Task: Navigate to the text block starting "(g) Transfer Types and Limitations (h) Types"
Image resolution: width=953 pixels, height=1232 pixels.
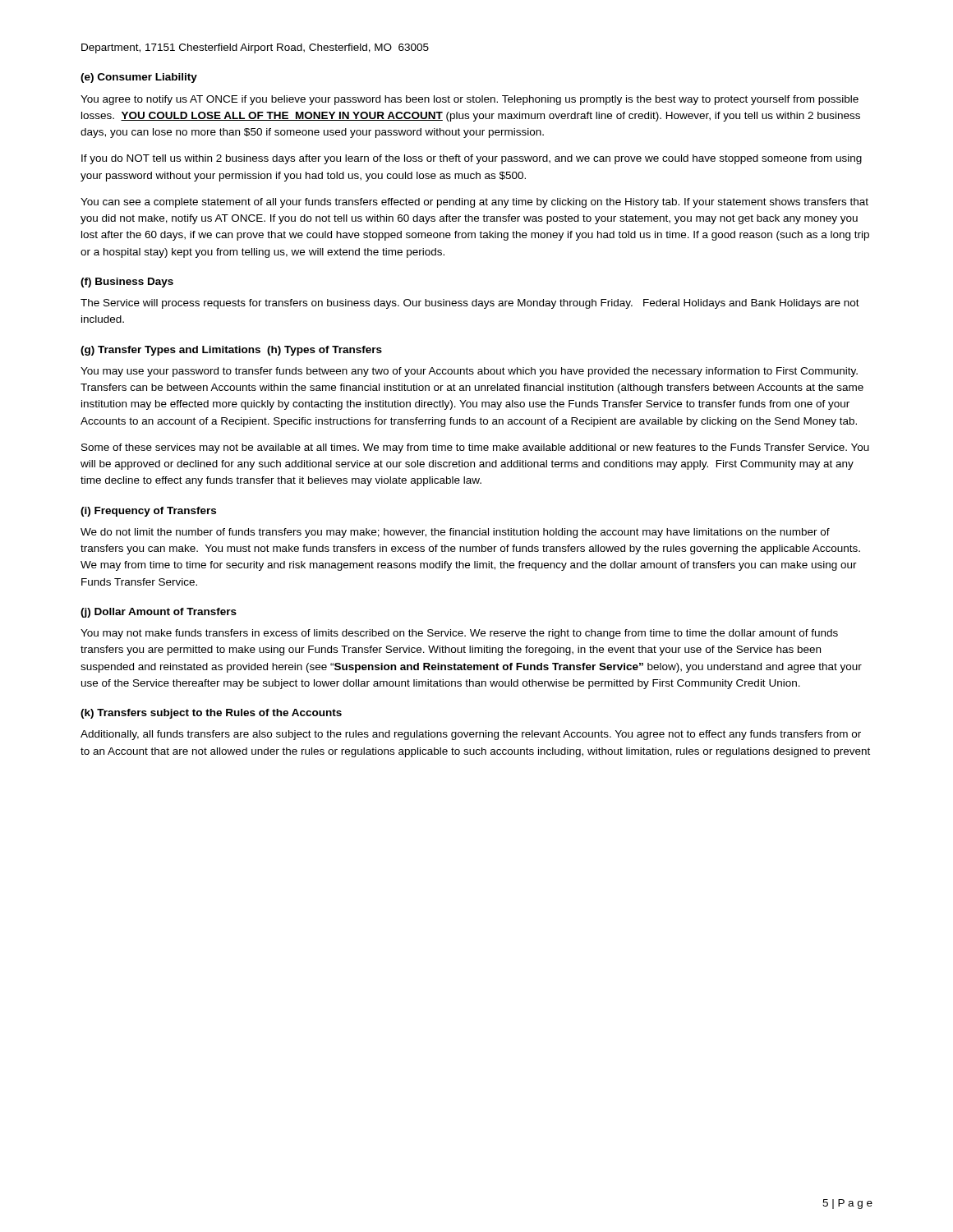Action: pyautogui.click(x=231, y=349)
